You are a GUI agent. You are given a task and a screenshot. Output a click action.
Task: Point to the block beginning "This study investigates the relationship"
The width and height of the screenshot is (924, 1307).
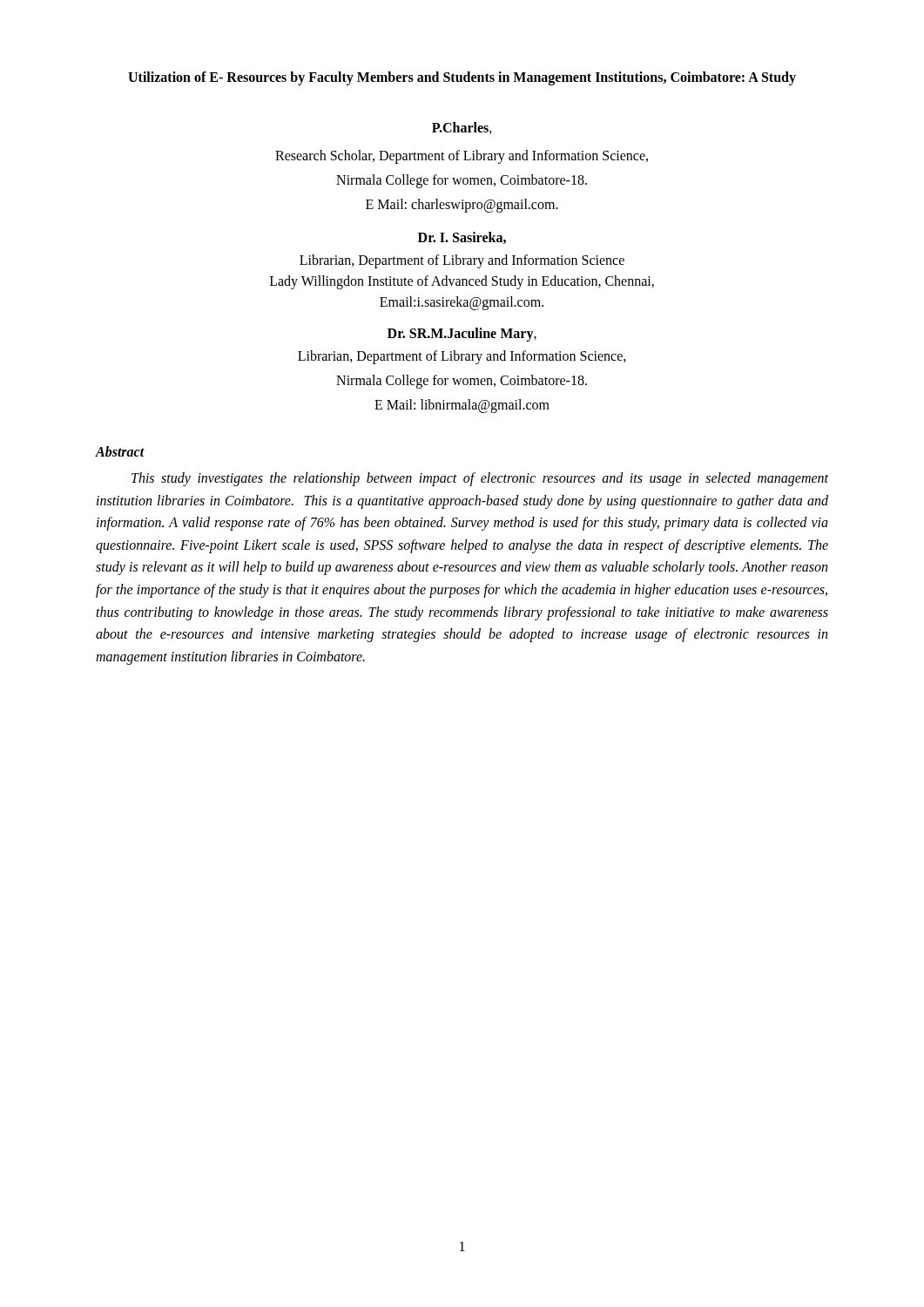(462, 567)
